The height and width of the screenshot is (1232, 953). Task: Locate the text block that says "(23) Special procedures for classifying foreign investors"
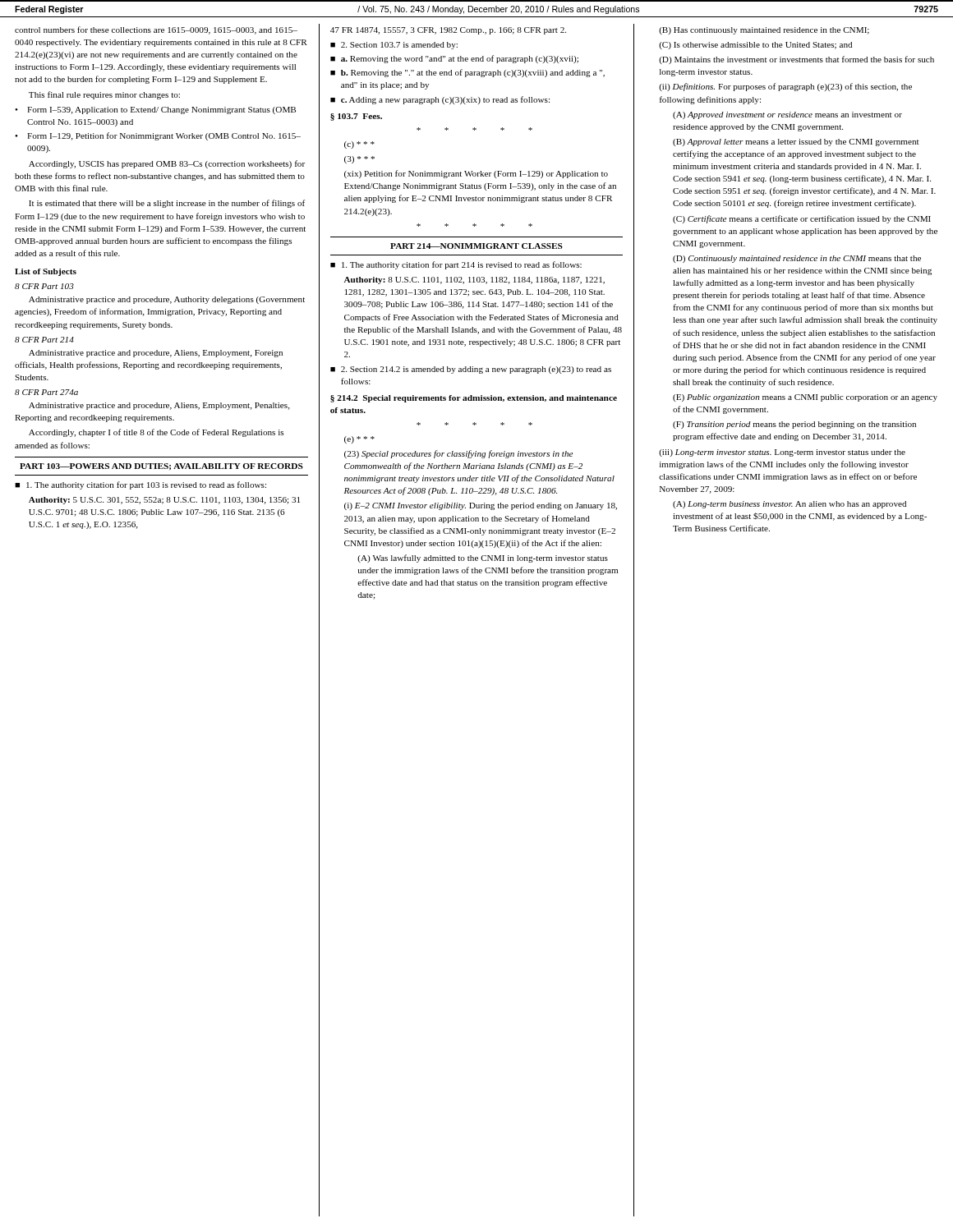[x=476, y=472]
